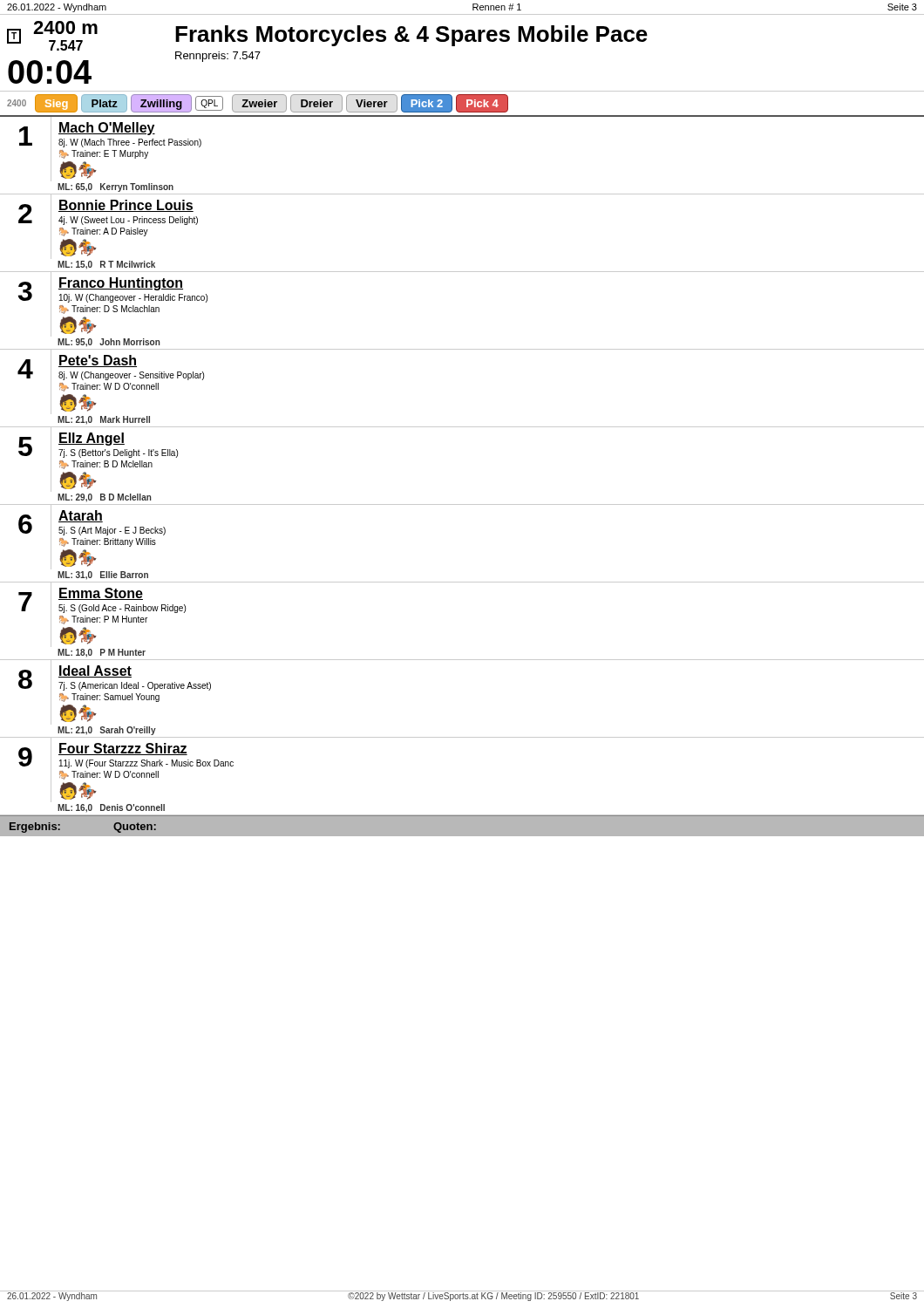Screen dimensions: 1308x924
Task: Navigate to the text block starting "8 Ideal Asset"
Action: [x=115, y=692]
